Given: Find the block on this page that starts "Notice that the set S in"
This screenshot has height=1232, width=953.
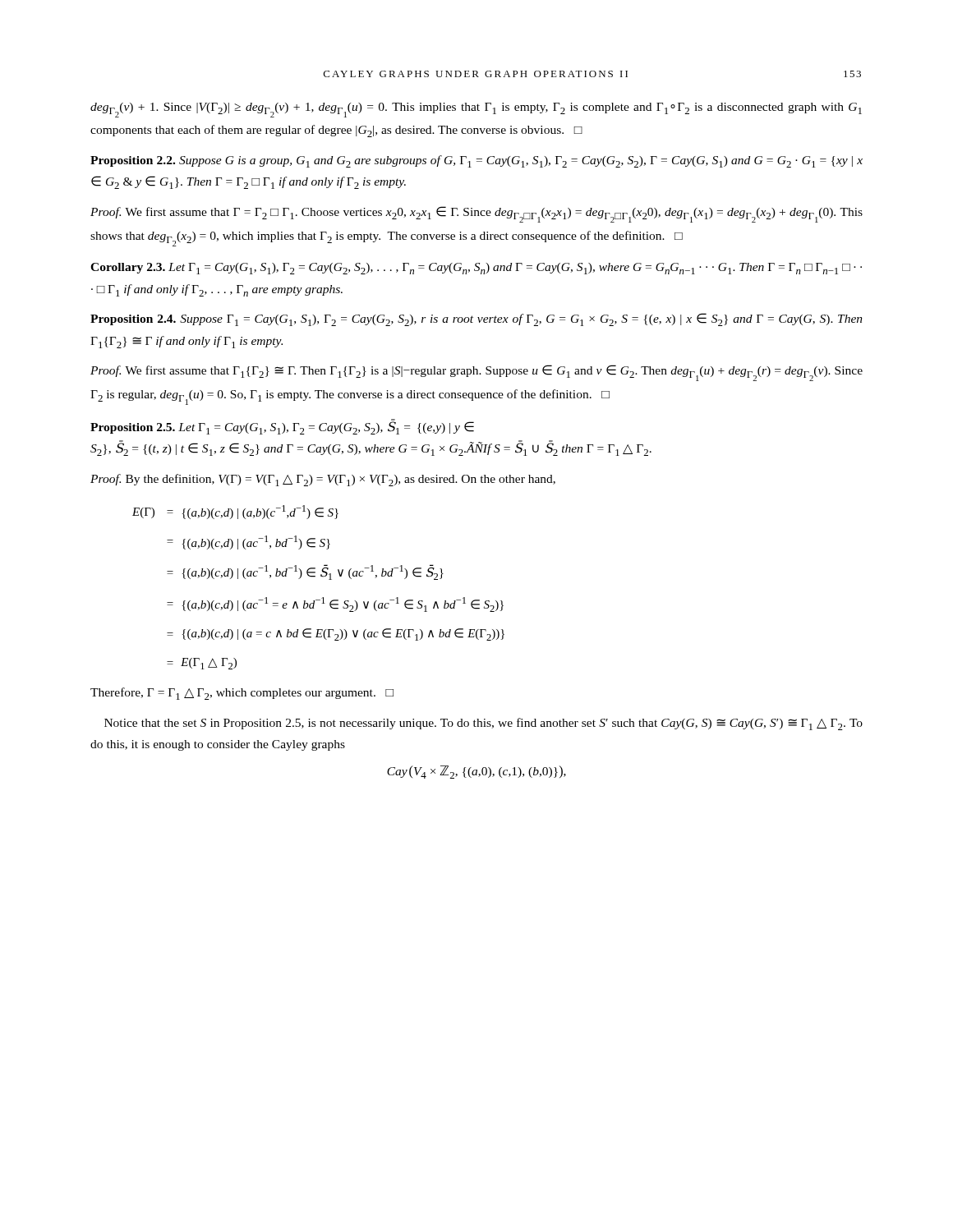Looking at the screenshot, I should click(x=476, y=733).
